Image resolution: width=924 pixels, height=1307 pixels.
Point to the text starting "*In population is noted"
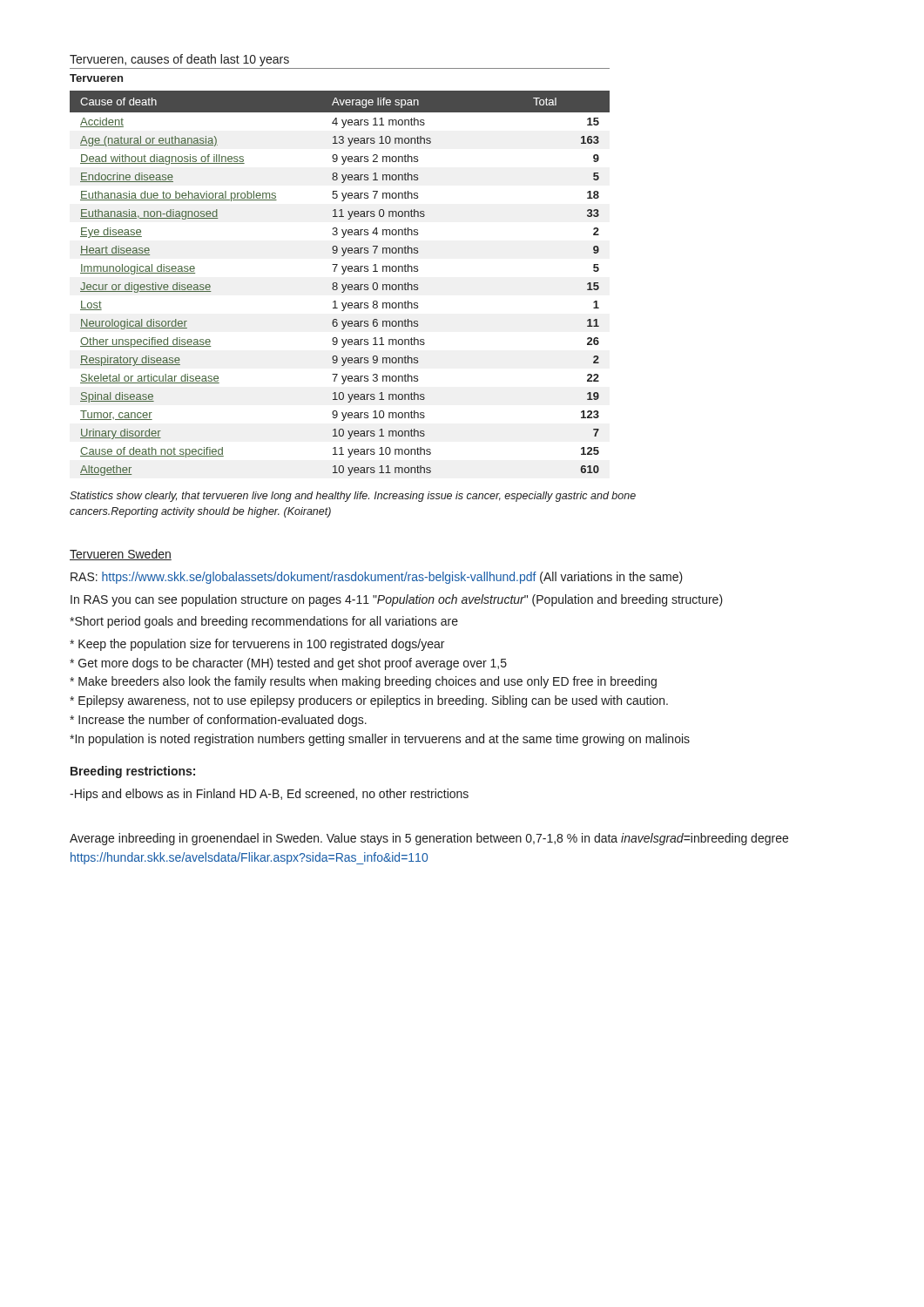pos(380,738)
